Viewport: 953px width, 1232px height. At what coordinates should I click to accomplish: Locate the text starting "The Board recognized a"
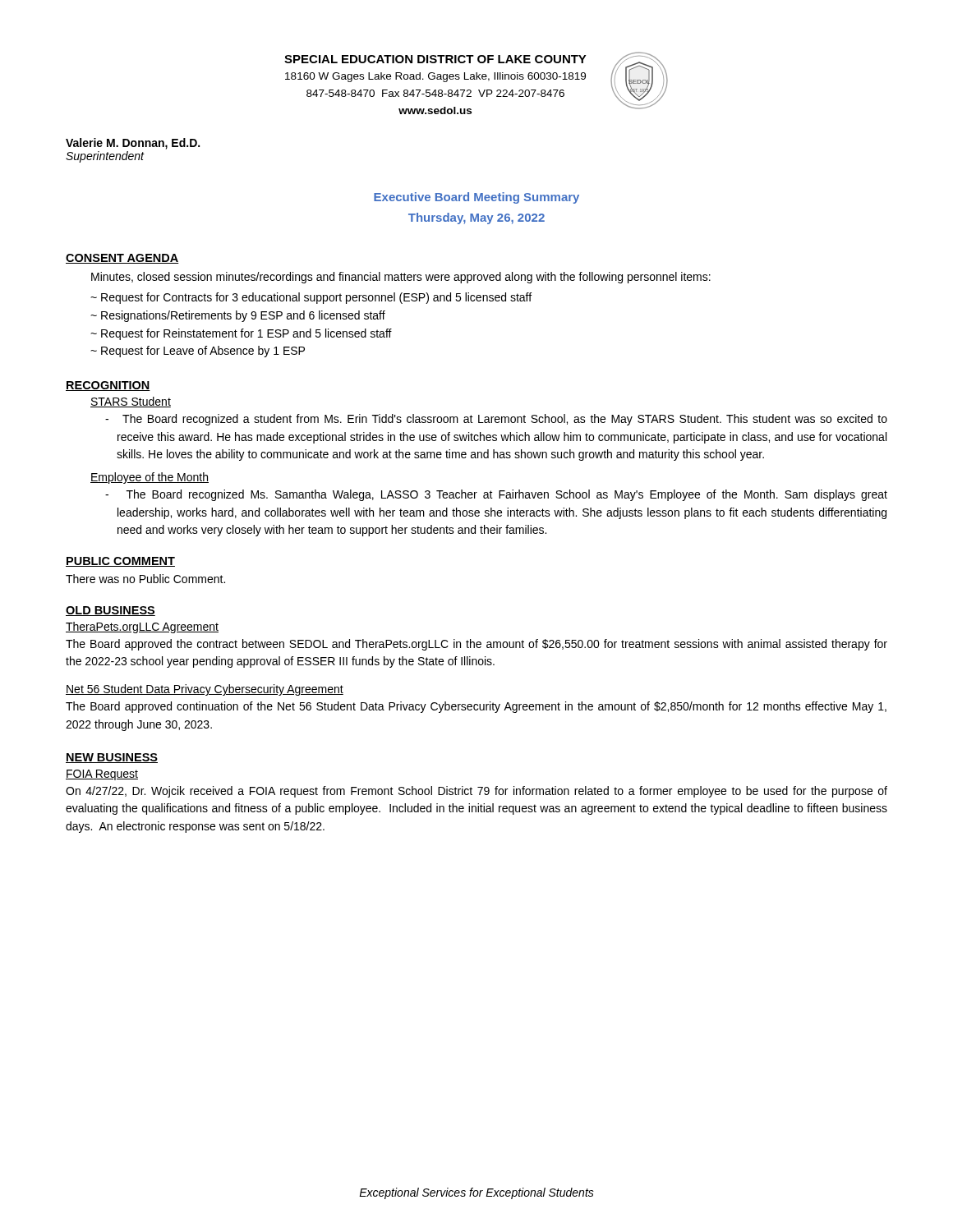coord(496,437)
